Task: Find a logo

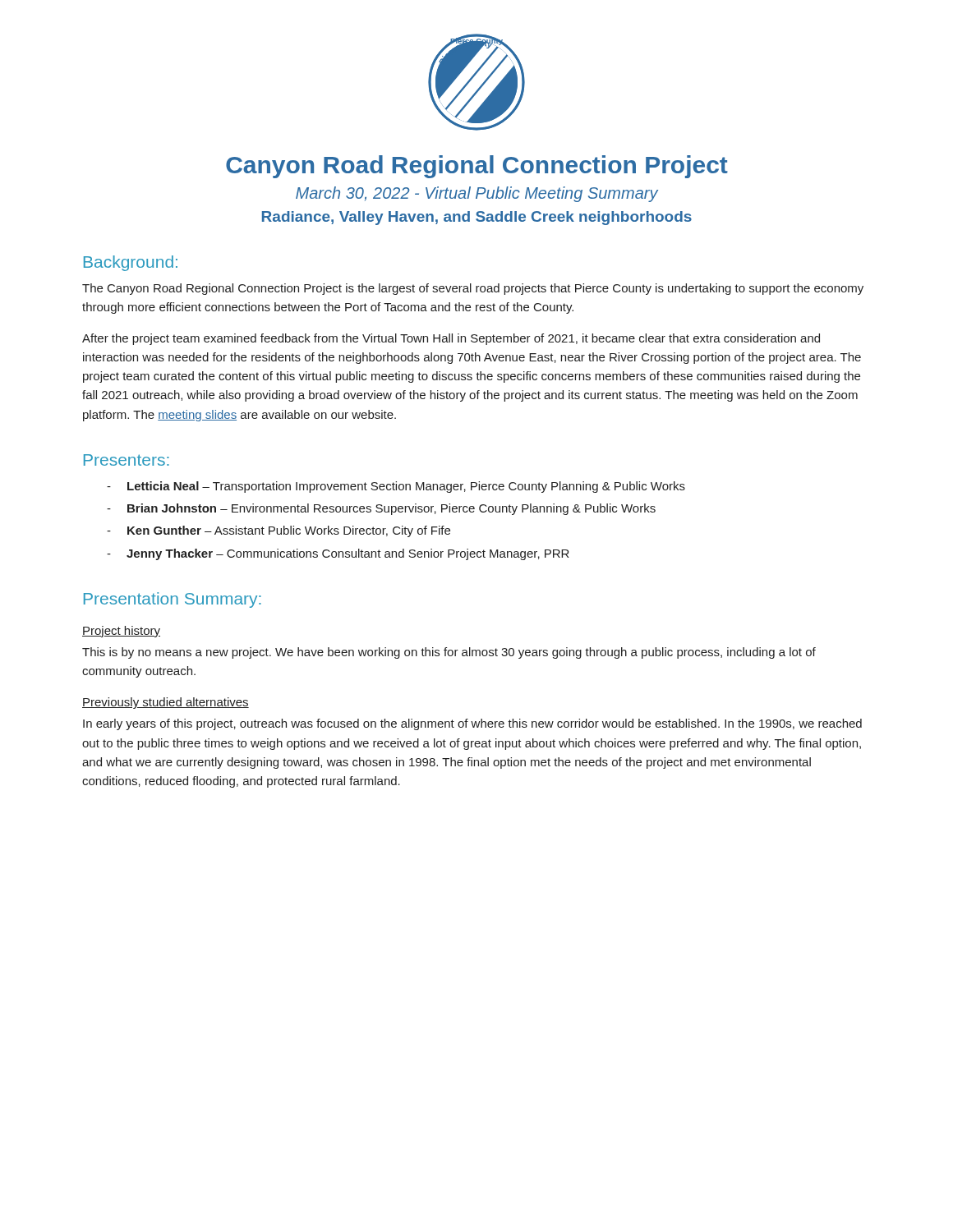Action: click(x=476, y=71)
